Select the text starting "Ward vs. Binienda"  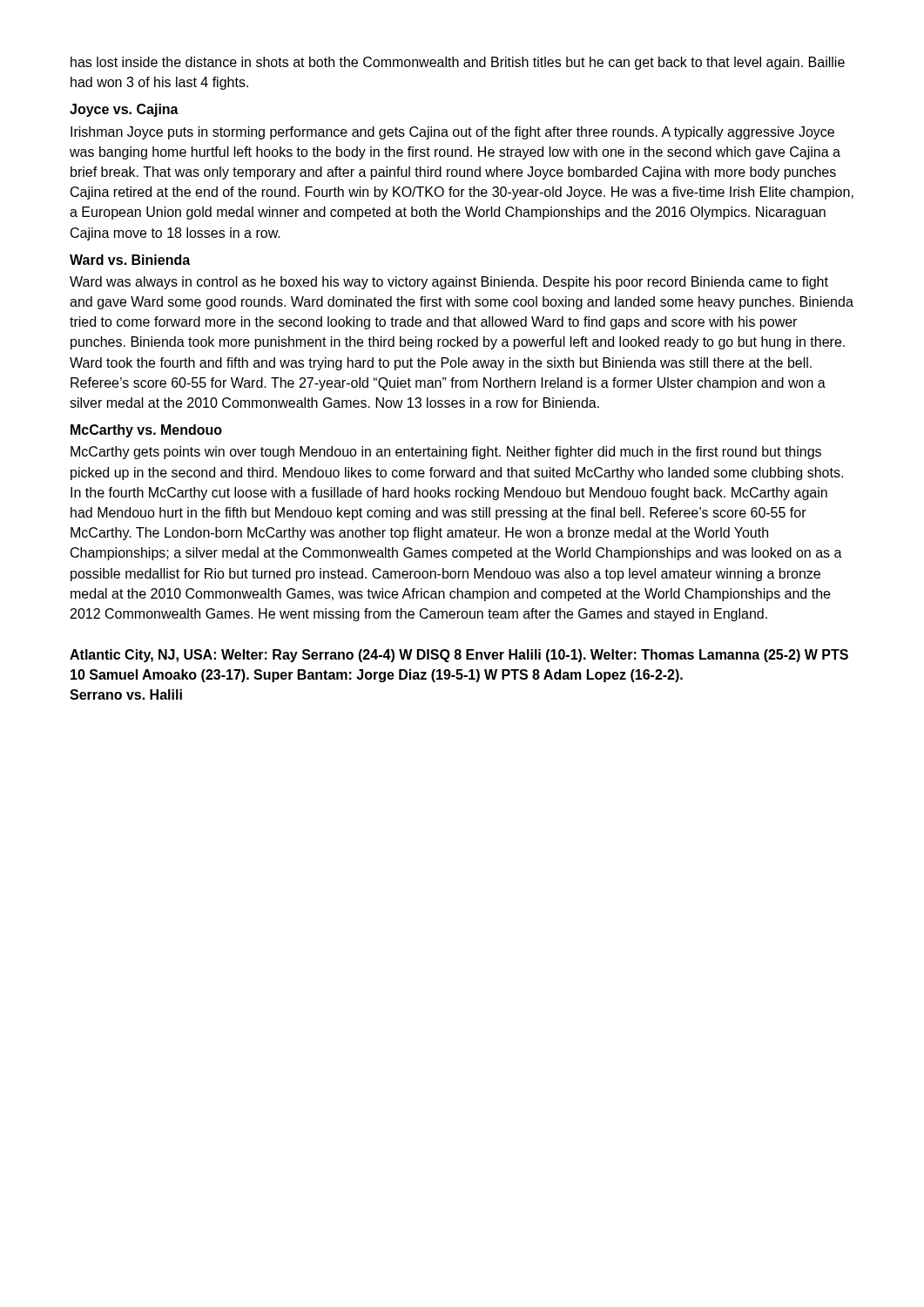pos(130,260)
